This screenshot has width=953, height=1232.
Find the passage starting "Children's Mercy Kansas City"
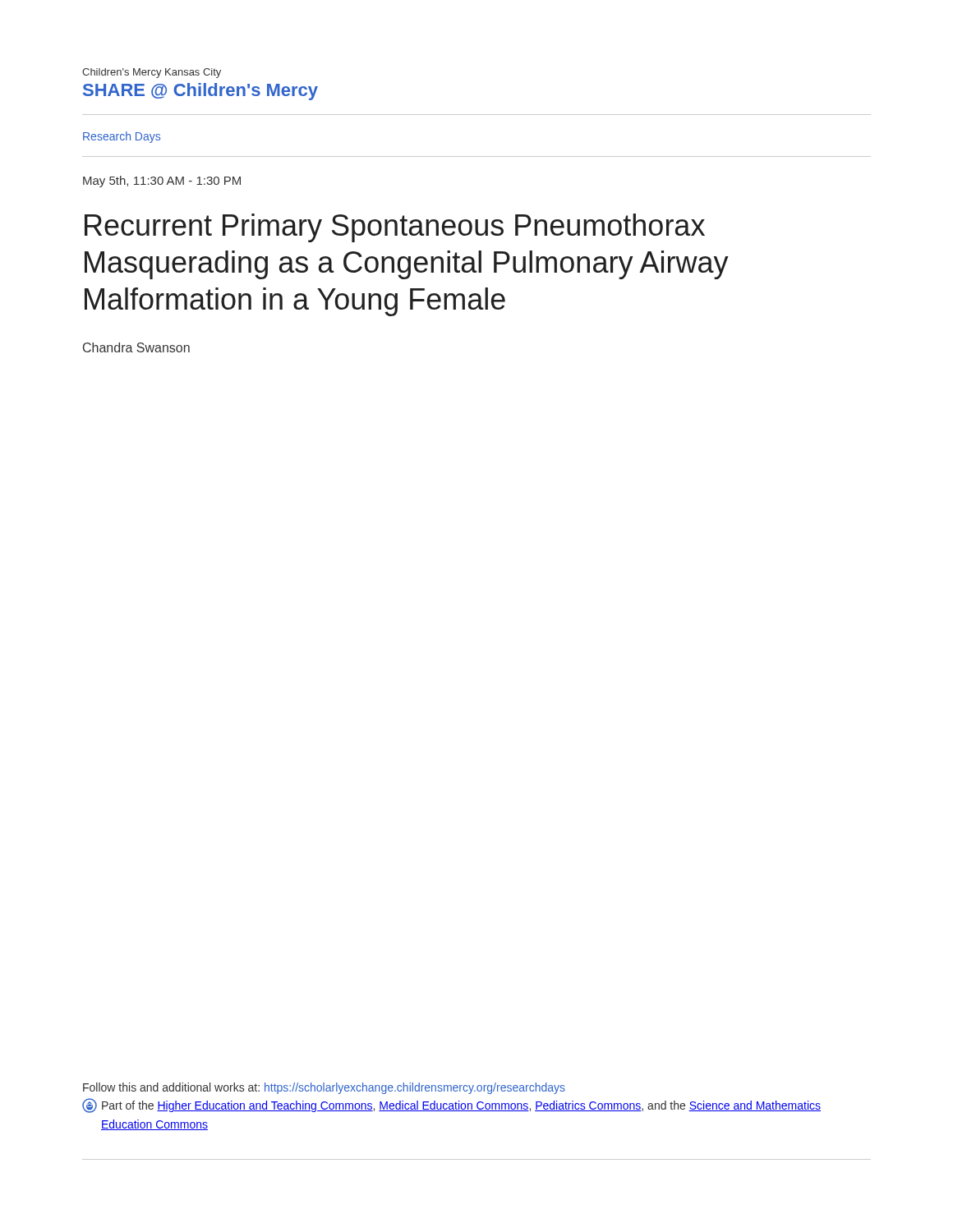pyautogui.click(x=152, y=72)
